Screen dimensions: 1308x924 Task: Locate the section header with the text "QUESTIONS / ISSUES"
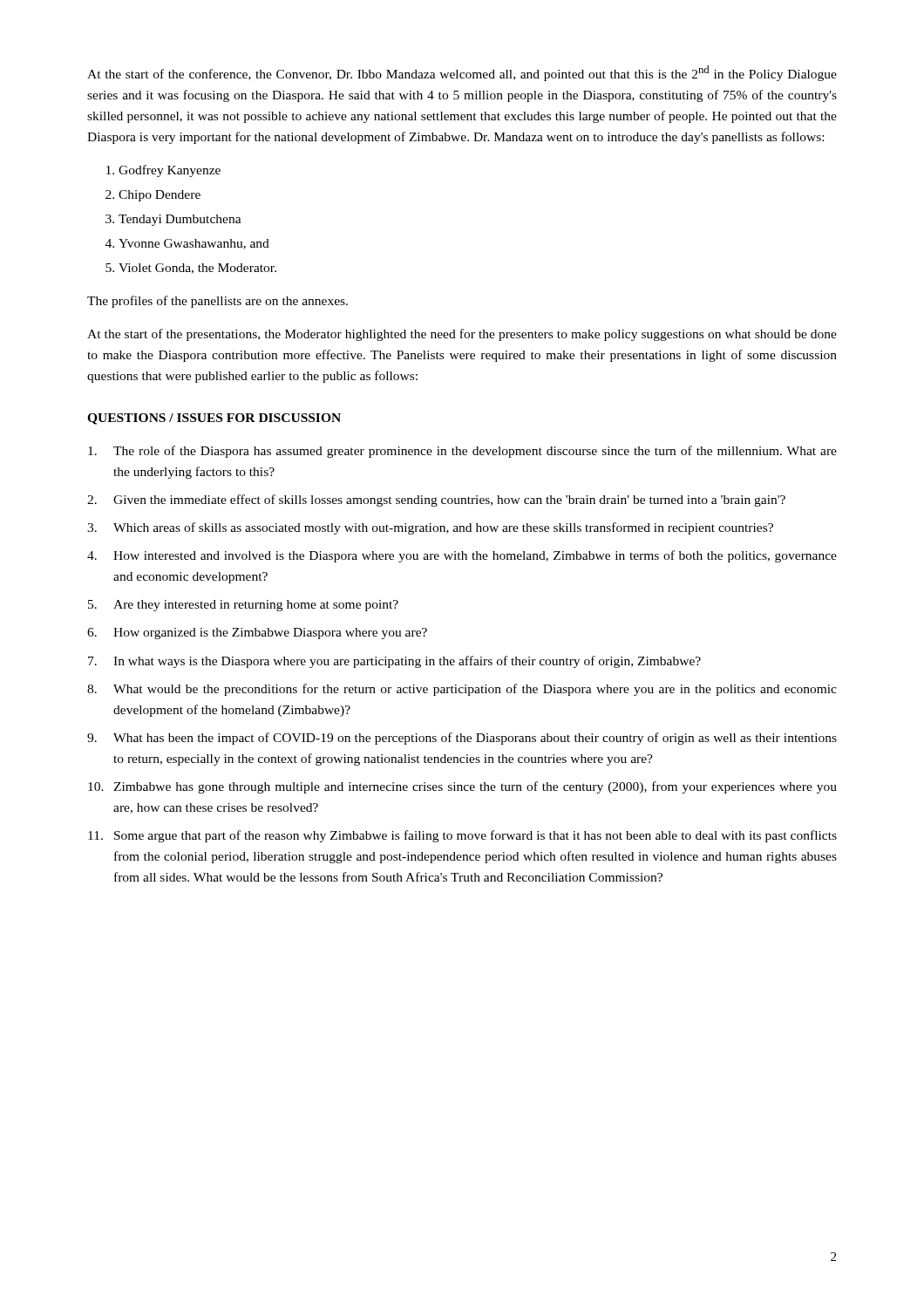(214, 419)
